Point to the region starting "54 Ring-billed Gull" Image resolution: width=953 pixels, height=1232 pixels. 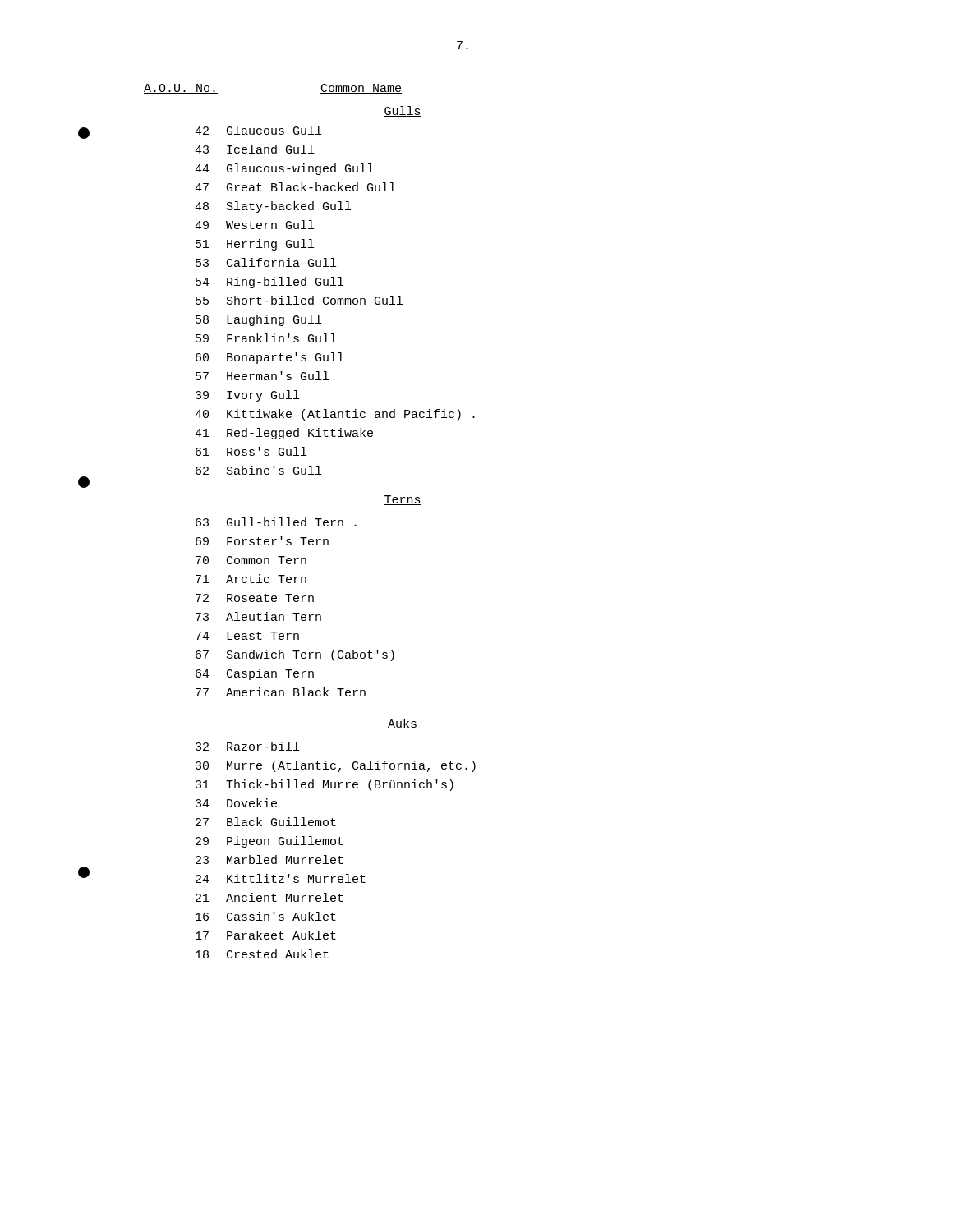click(244, 283)
